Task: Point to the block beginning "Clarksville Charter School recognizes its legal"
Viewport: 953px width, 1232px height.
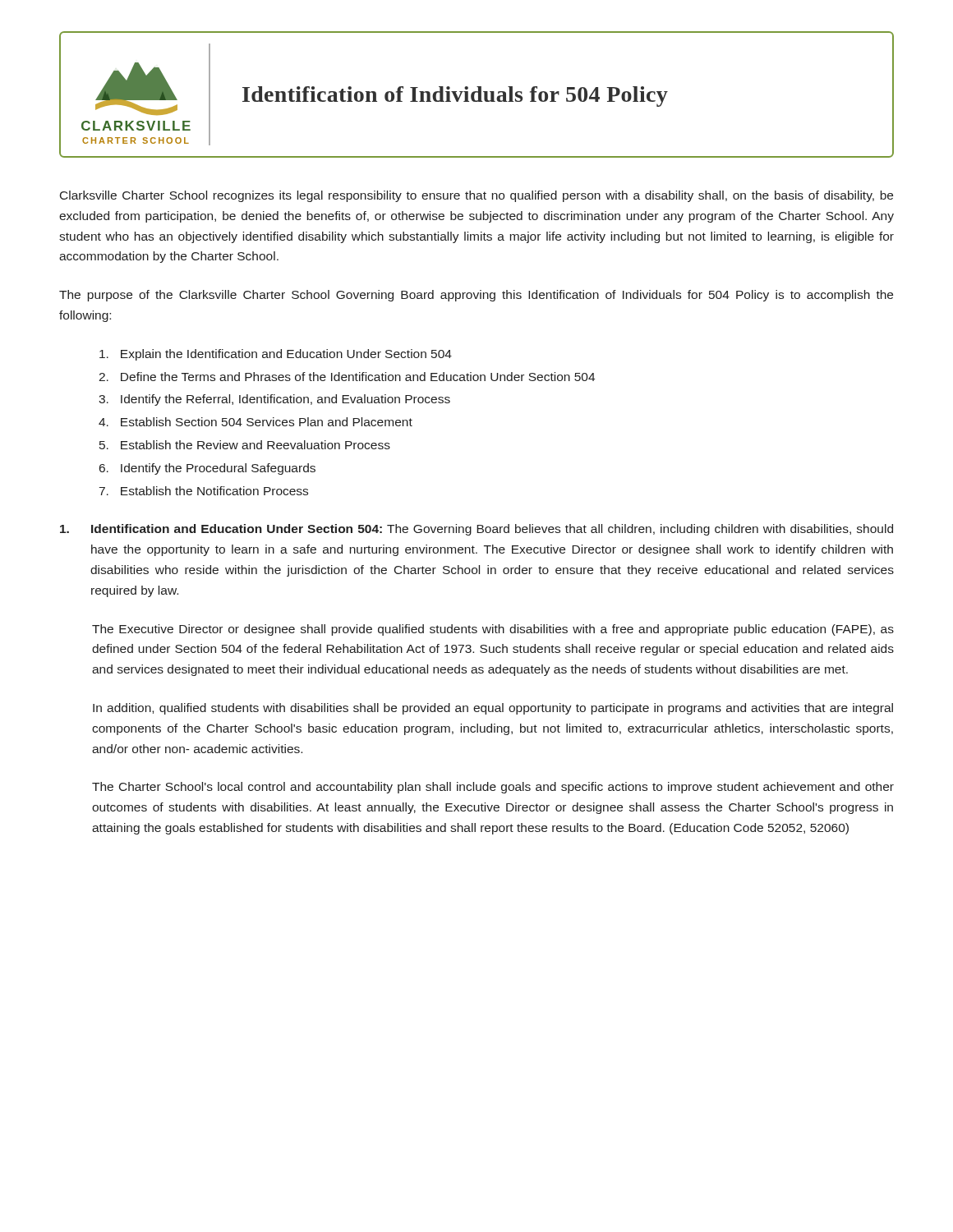Action: 476,226
